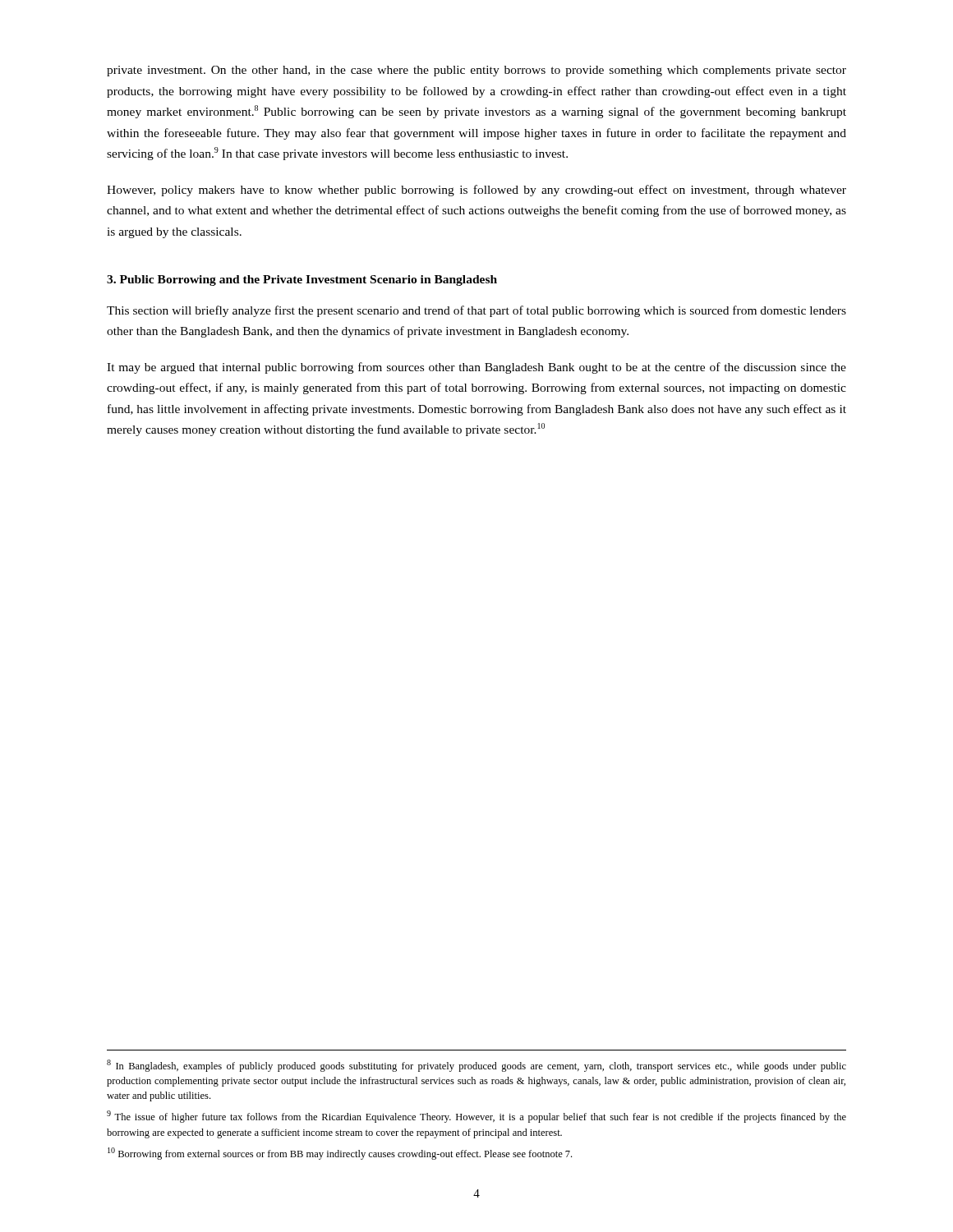Find the text block that reads "This section will"
Screen dimensions: 1232x953
(x=476, y=320)
